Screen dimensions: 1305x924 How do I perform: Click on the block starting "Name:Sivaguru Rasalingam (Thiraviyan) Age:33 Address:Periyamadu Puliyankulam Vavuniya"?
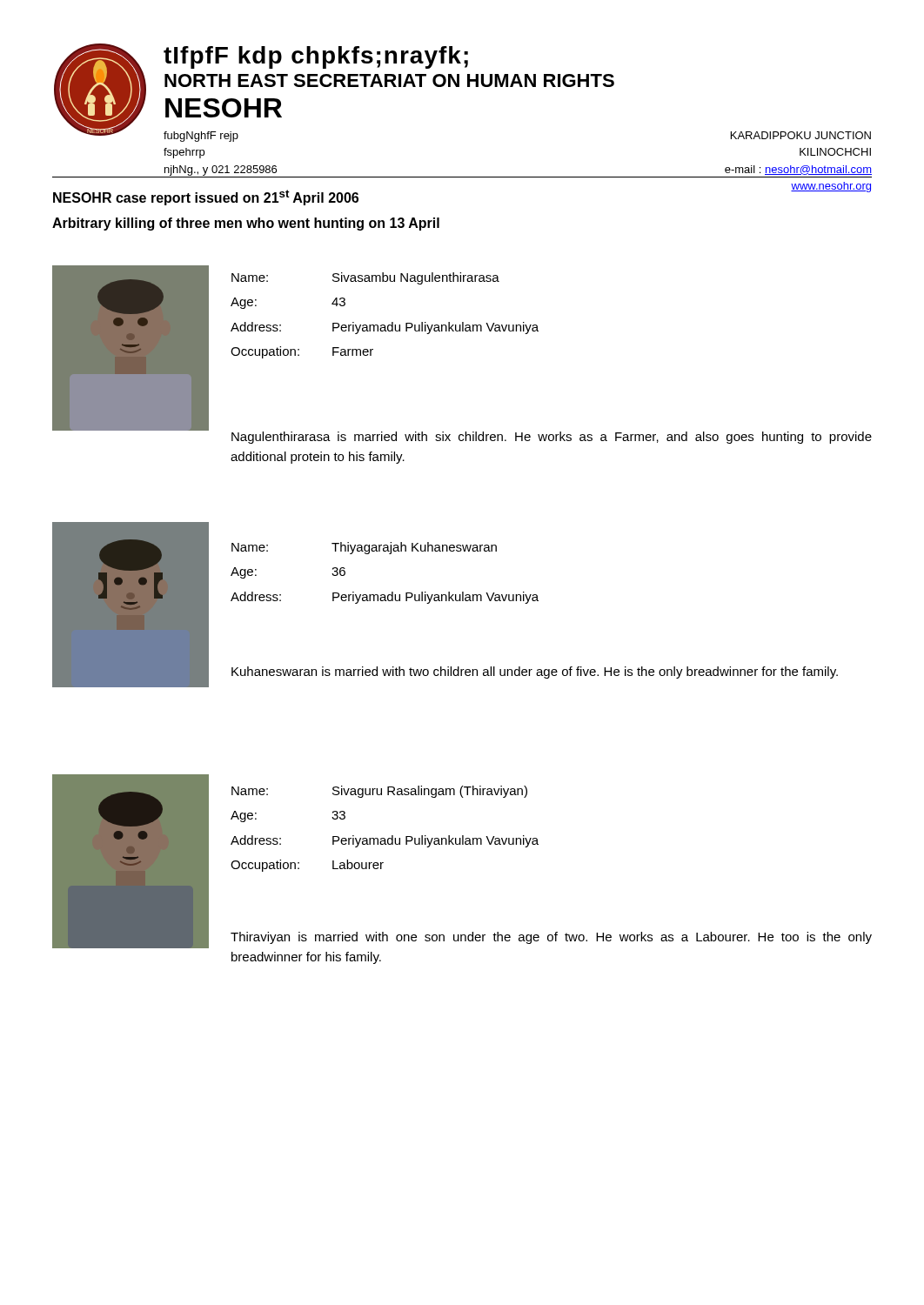(385, 828)
